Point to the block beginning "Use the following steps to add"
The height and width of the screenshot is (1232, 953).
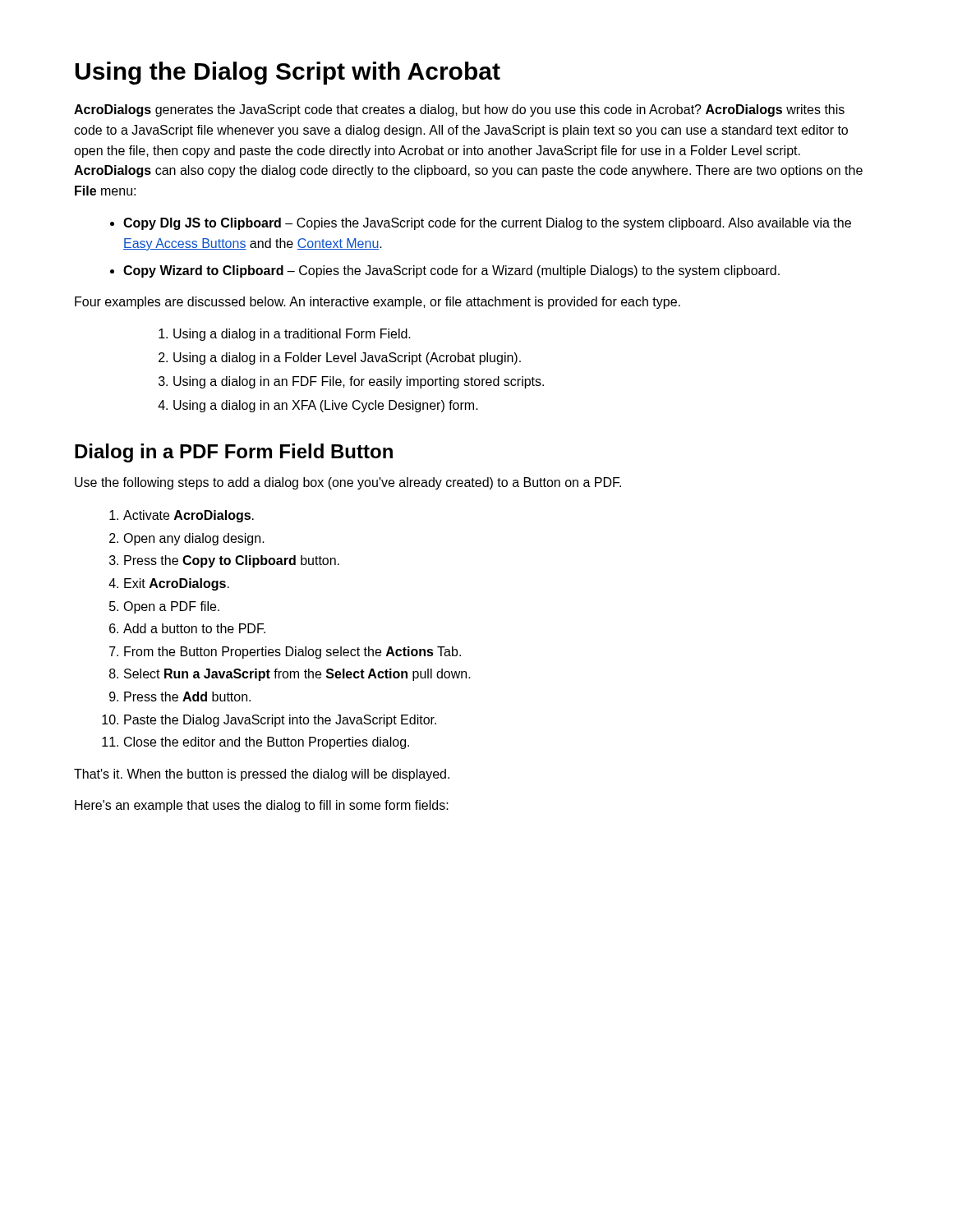[x=472, y=484]
